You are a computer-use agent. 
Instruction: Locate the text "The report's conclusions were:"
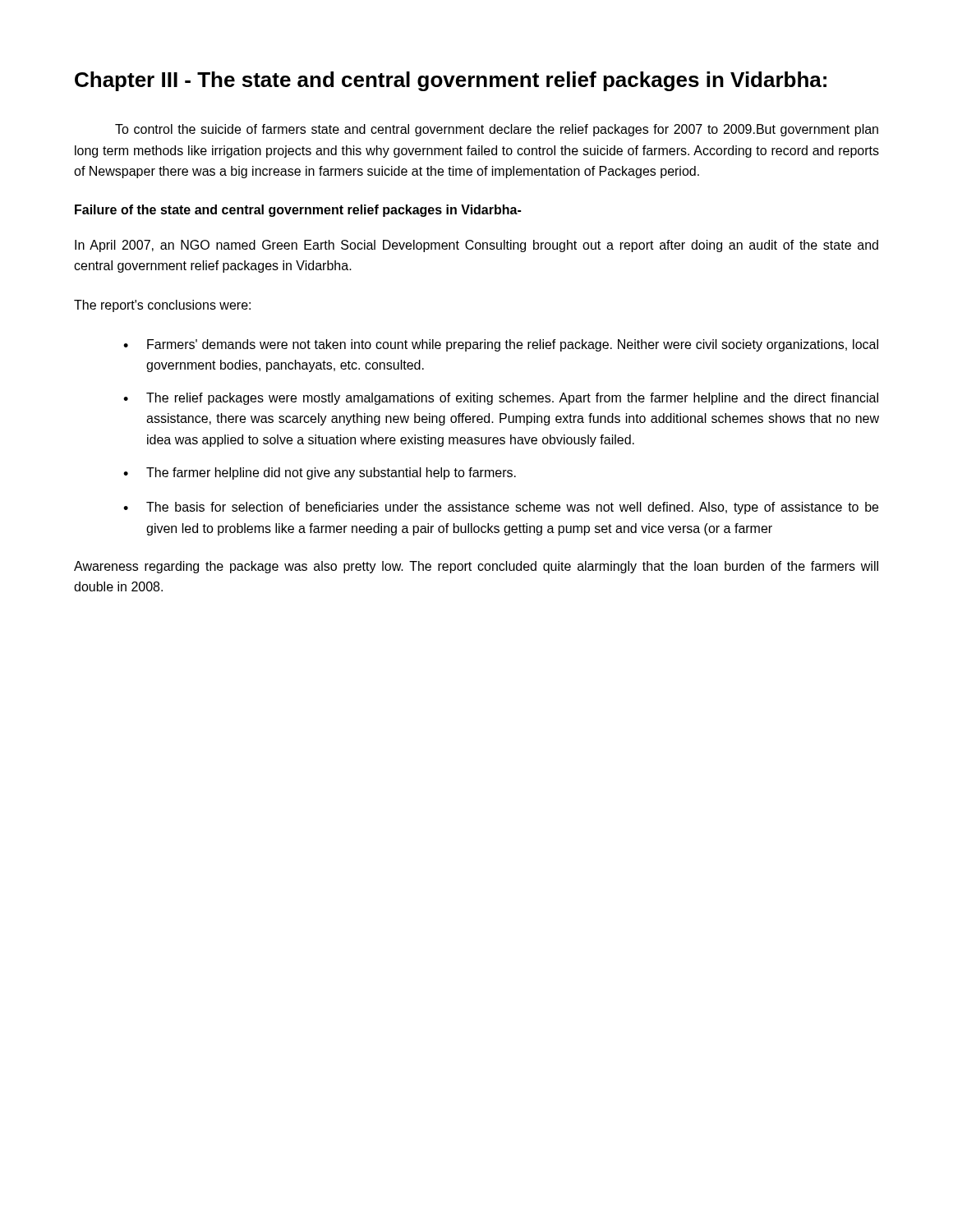(x=163, y=305)
